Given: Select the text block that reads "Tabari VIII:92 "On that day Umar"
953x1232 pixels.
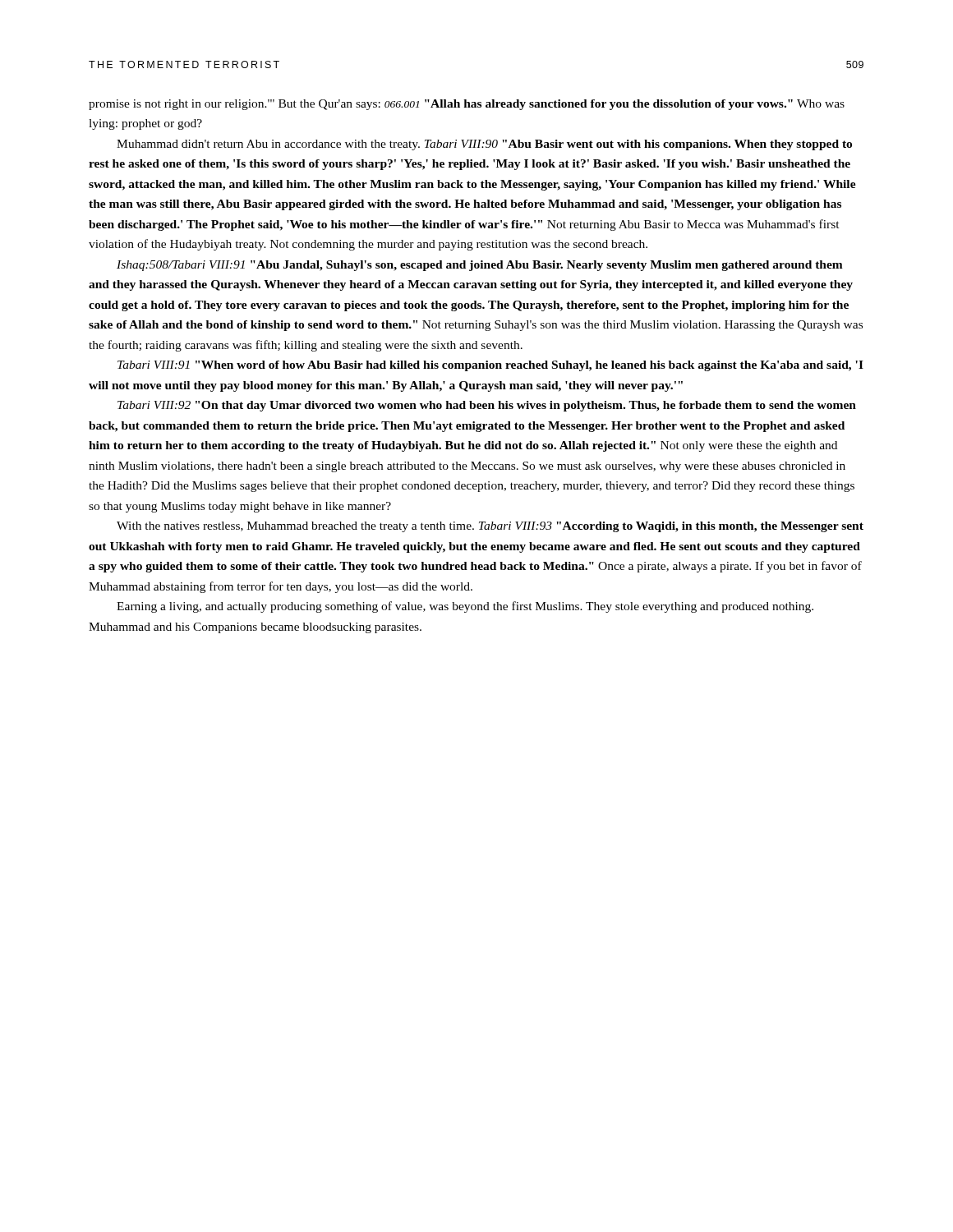Looking at the screenshot, I should click(x=476, y=456).
